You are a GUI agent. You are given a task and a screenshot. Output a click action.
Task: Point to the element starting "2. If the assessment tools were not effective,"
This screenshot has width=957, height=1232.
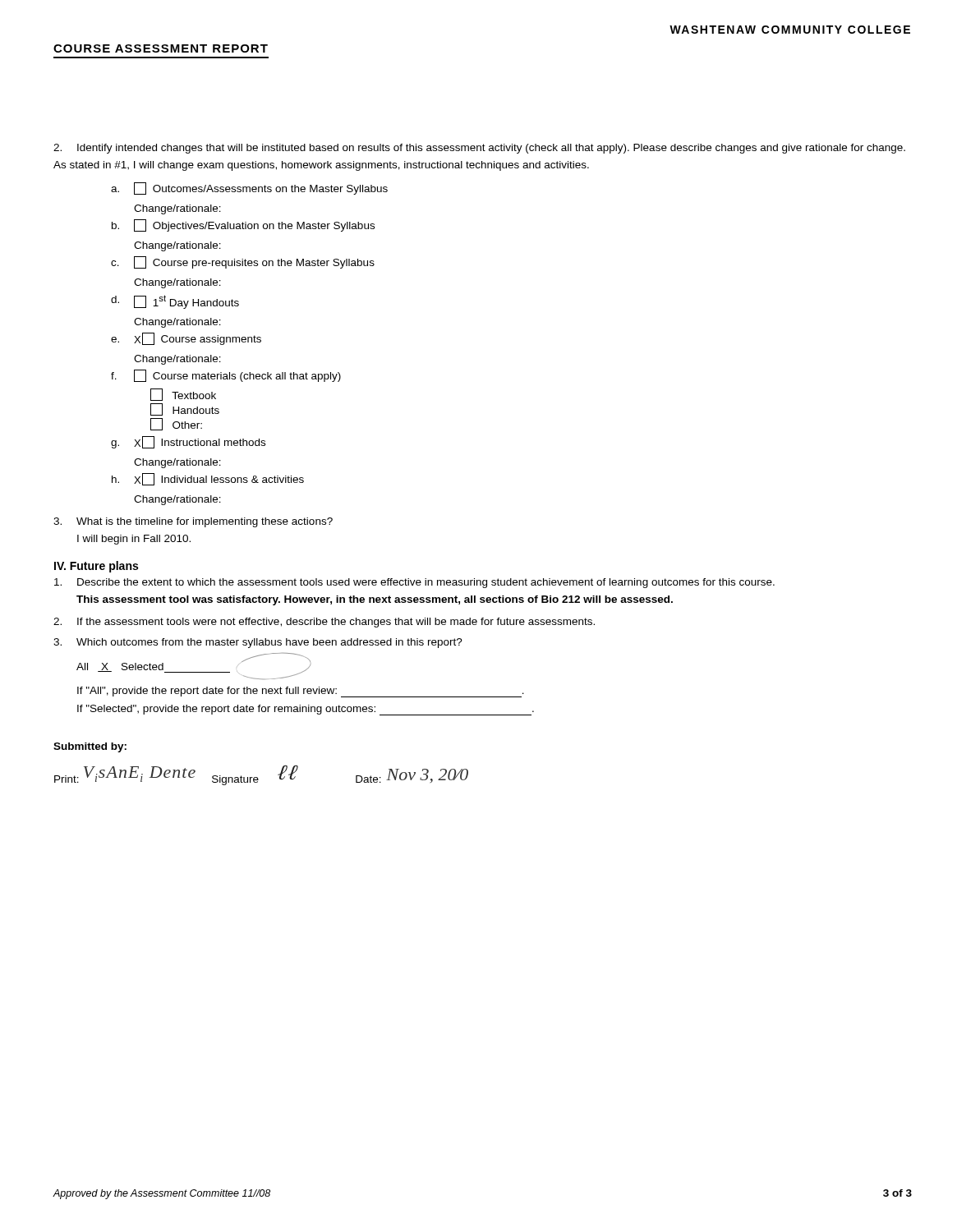pos(483,621)
